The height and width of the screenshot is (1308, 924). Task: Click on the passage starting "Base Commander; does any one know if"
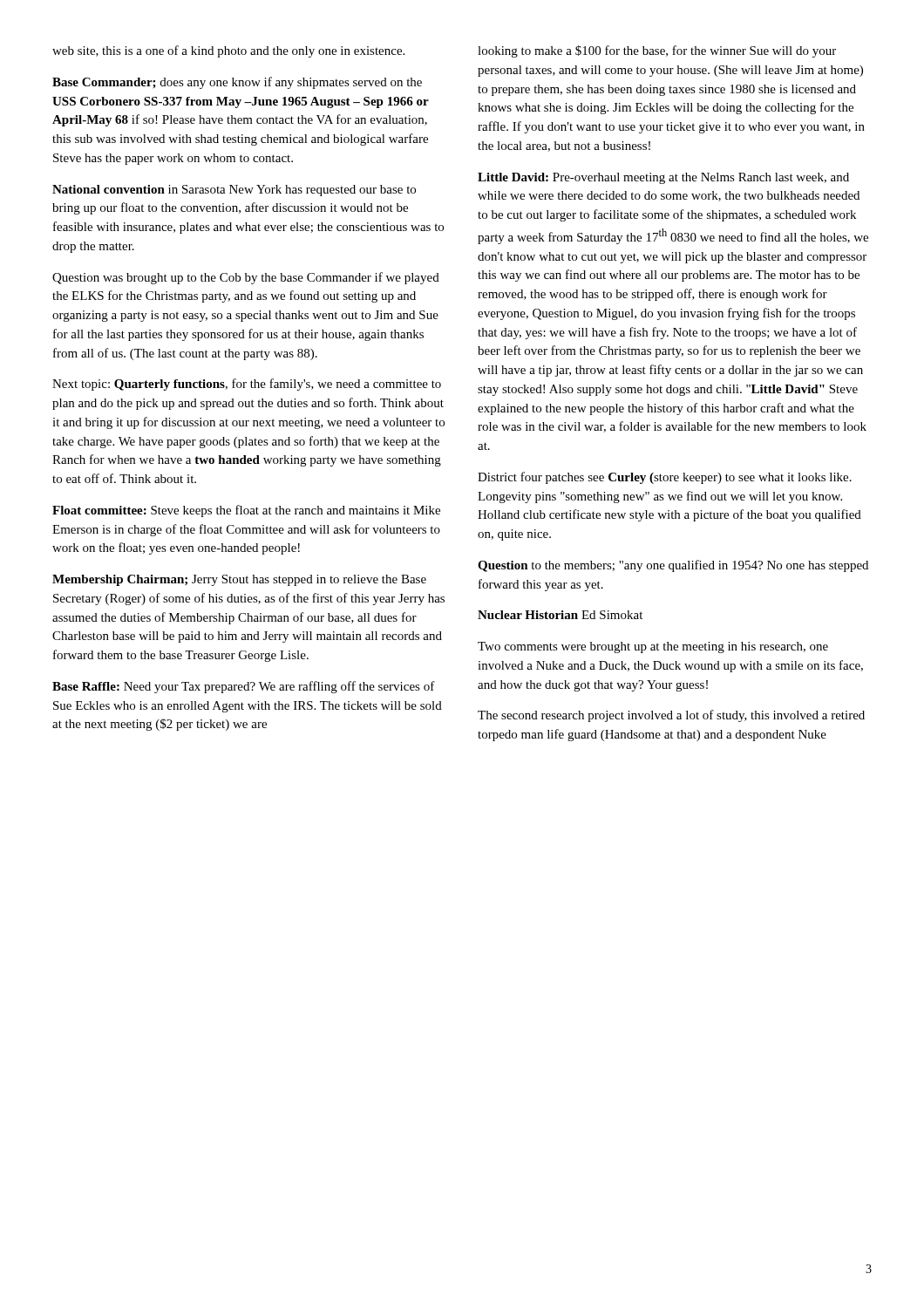coord(240,120)
